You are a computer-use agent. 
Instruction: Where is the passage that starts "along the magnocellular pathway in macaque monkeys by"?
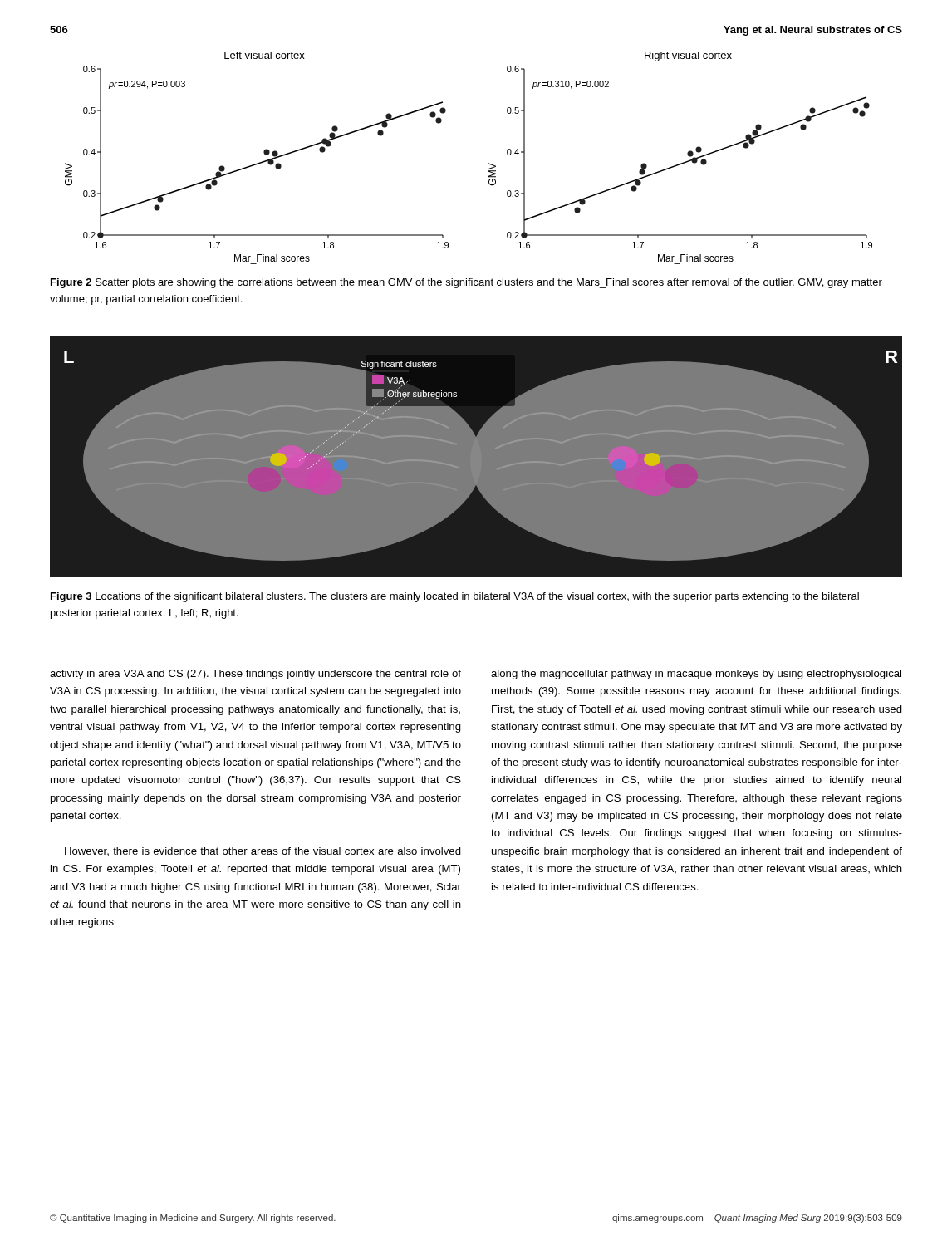click(x=697, y=780)
